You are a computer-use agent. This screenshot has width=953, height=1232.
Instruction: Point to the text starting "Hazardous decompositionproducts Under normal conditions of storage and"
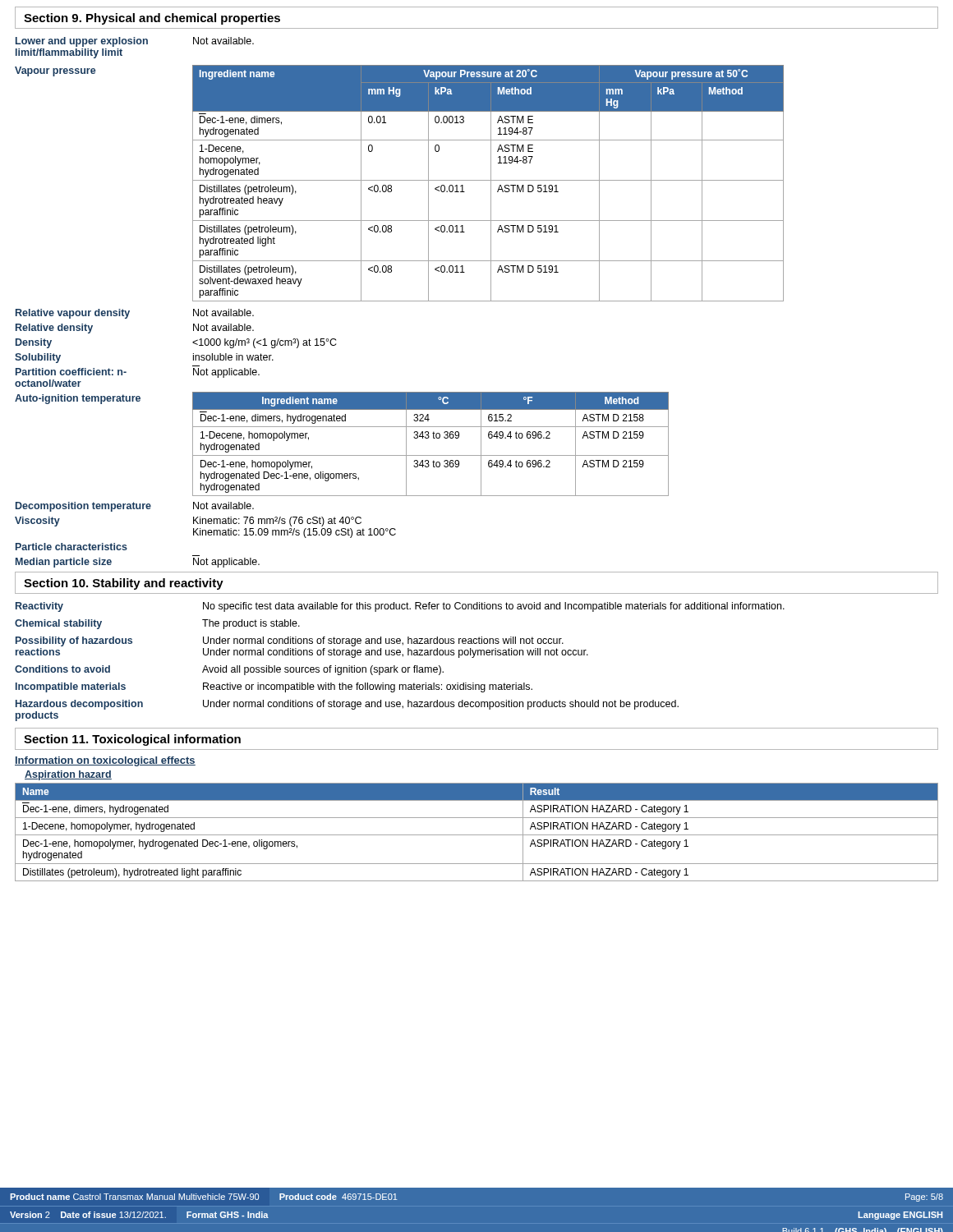tap(476, 710)
